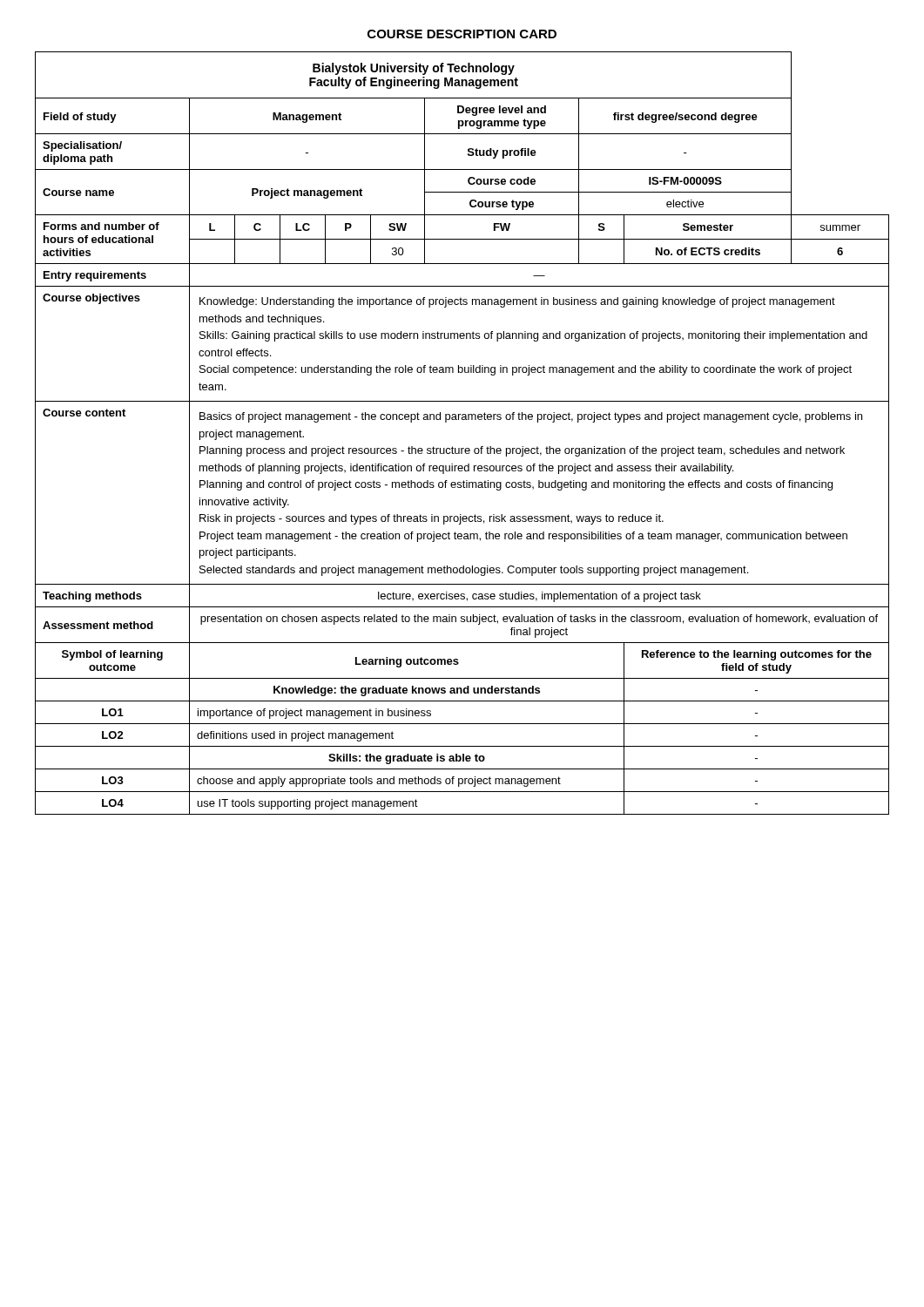Locate the table with the text "Course objectives"
This screenshot has height=1307, width=924.
coord(462,433)
